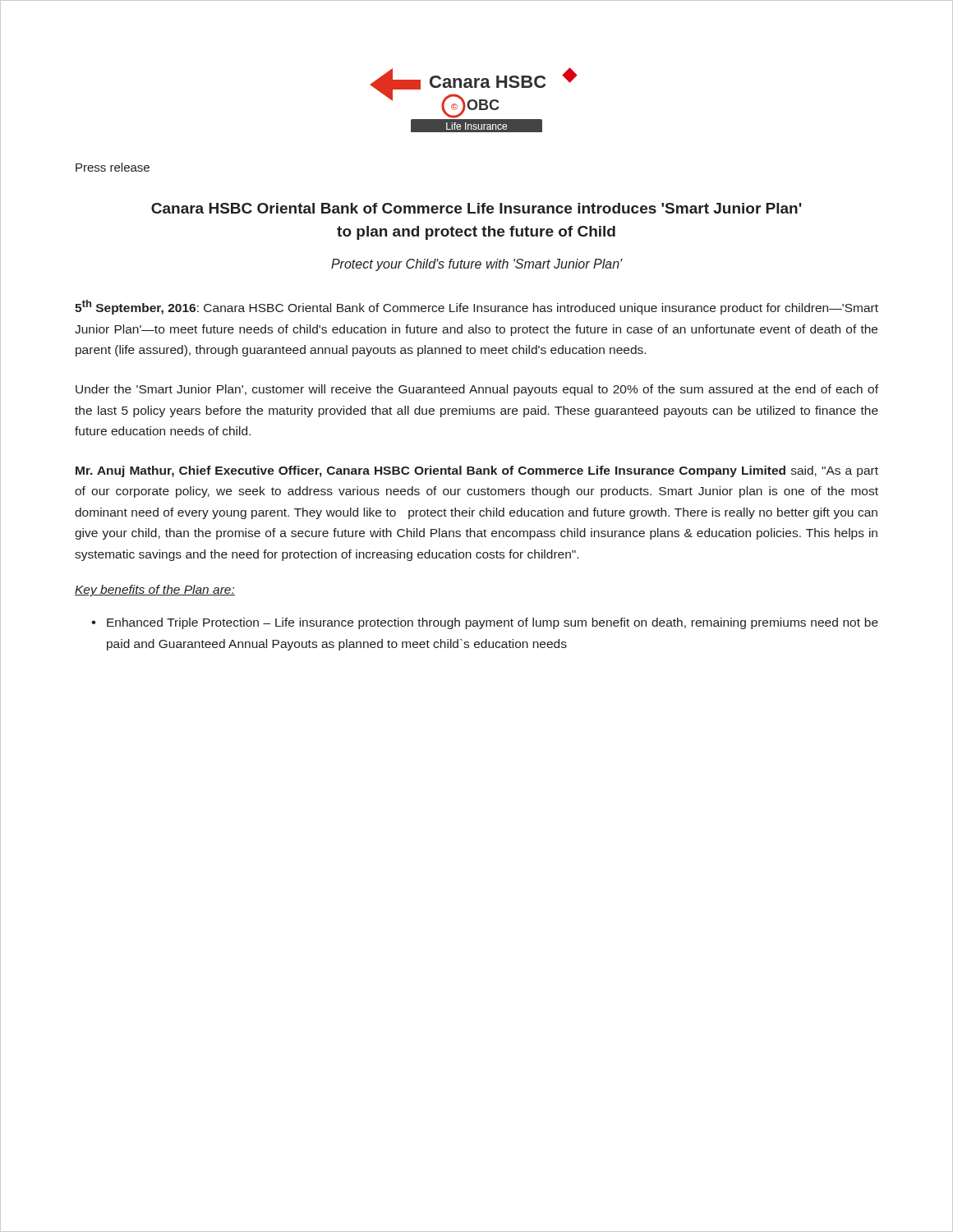Point to the region starting "Protect your Child's future with 'Smart"
The width and height of the screenshot is (953, 1232).
pyautogui.click(x=476, y=264)
